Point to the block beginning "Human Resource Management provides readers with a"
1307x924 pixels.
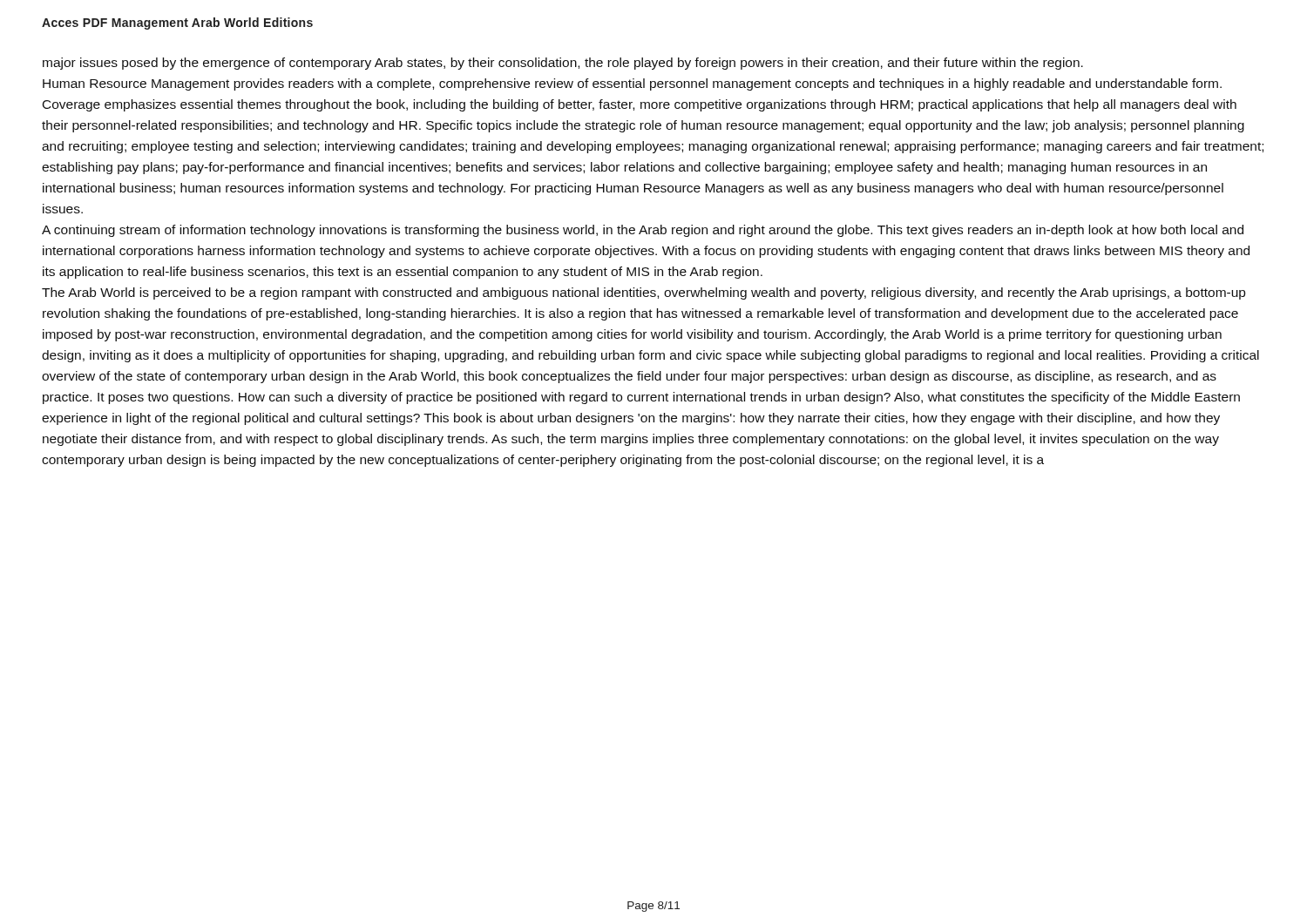(x=653, y=146)
